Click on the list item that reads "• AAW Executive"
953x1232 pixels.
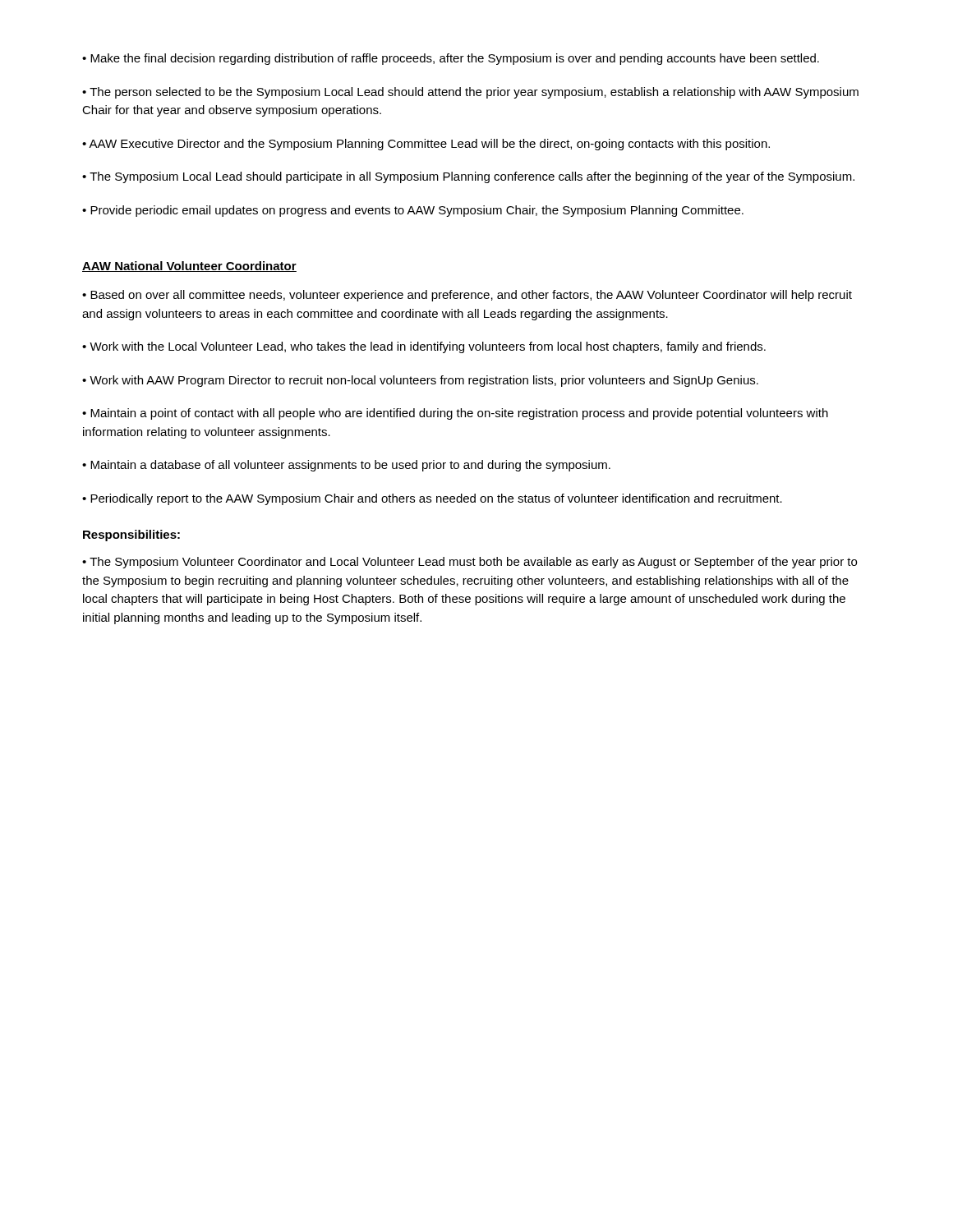click(427, 143)
